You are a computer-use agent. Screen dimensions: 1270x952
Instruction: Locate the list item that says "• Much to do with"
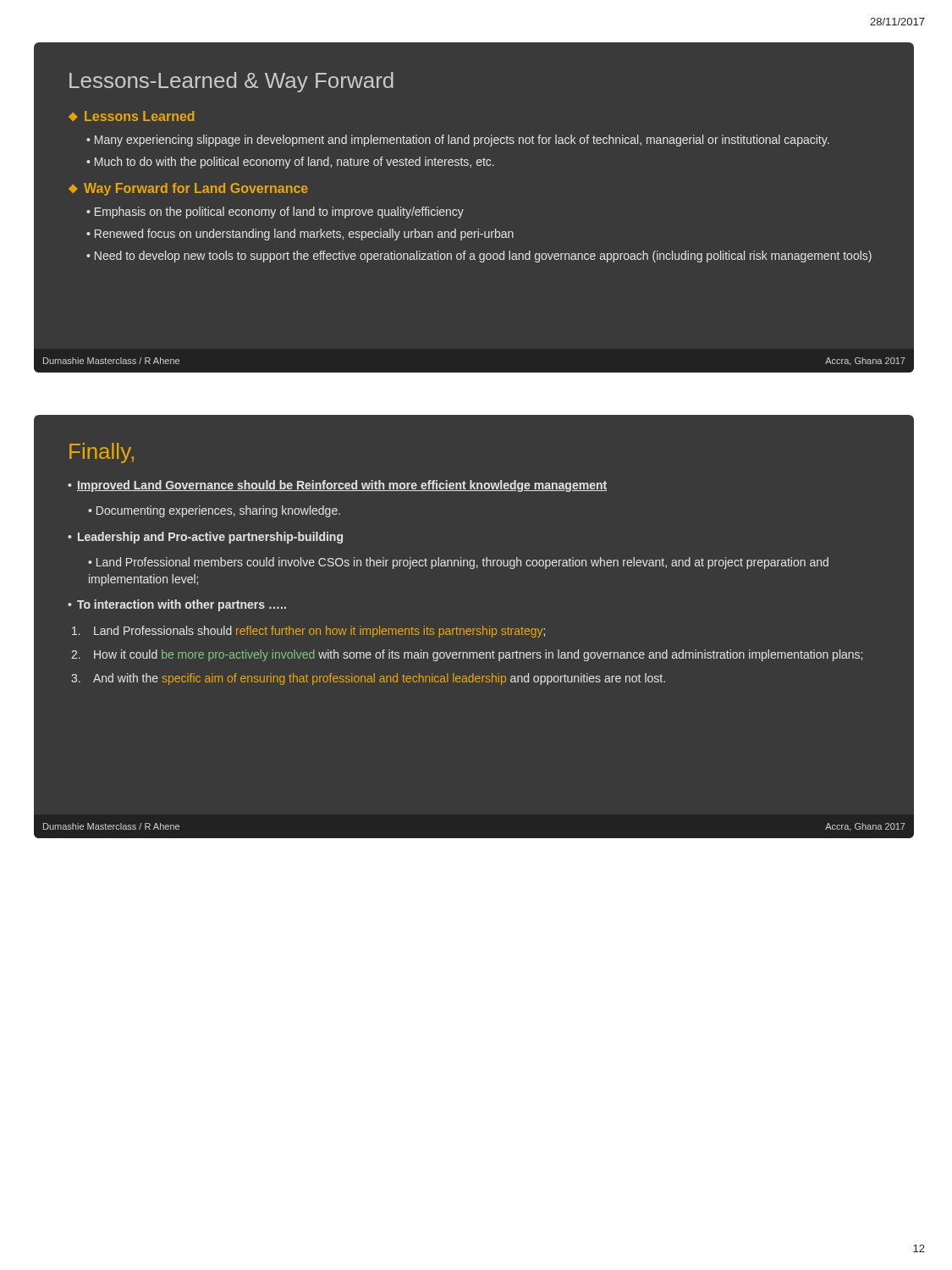tap(291, 162)
